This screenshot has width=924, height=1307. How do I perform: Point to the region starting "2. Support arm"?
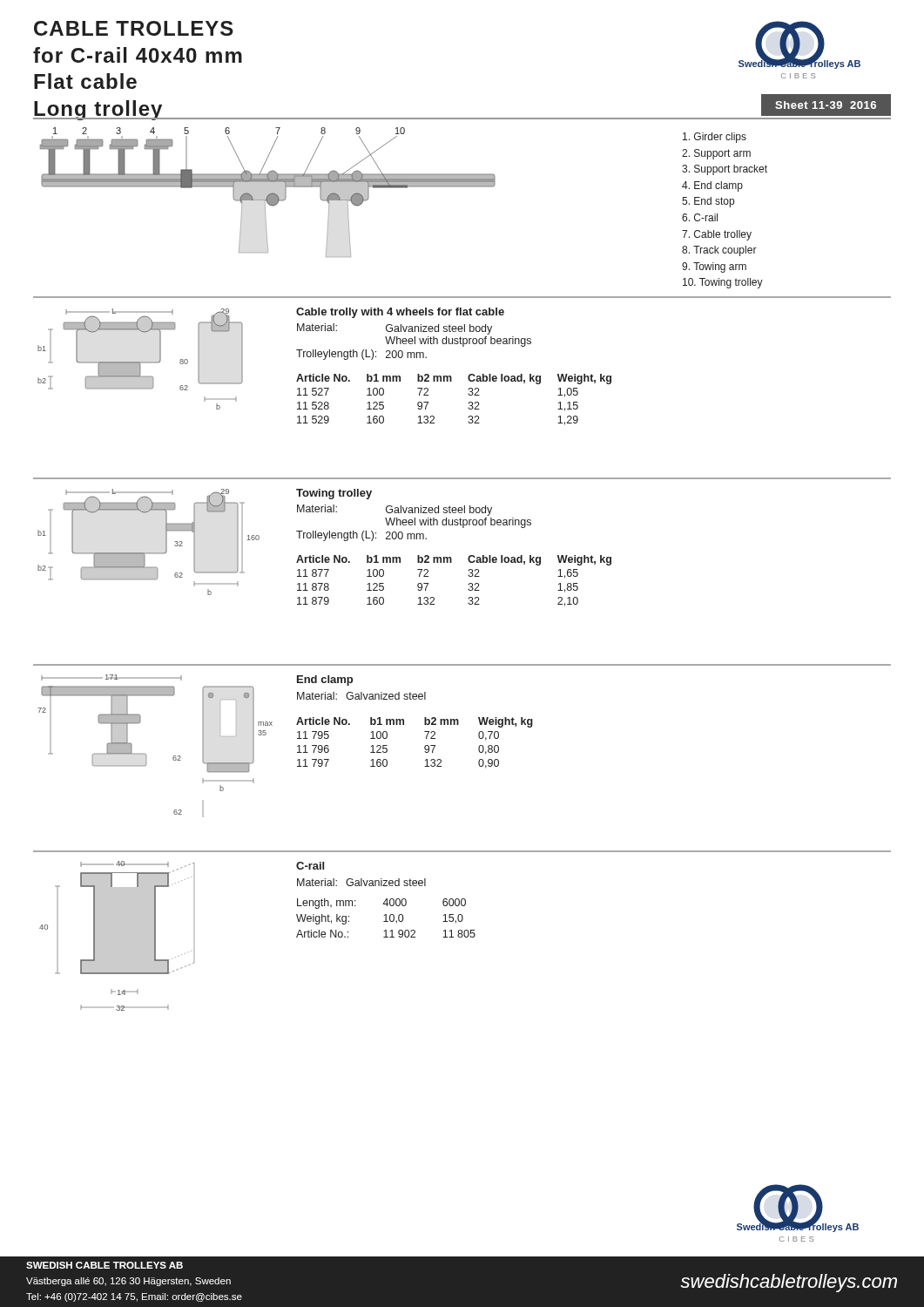point(716,153)
